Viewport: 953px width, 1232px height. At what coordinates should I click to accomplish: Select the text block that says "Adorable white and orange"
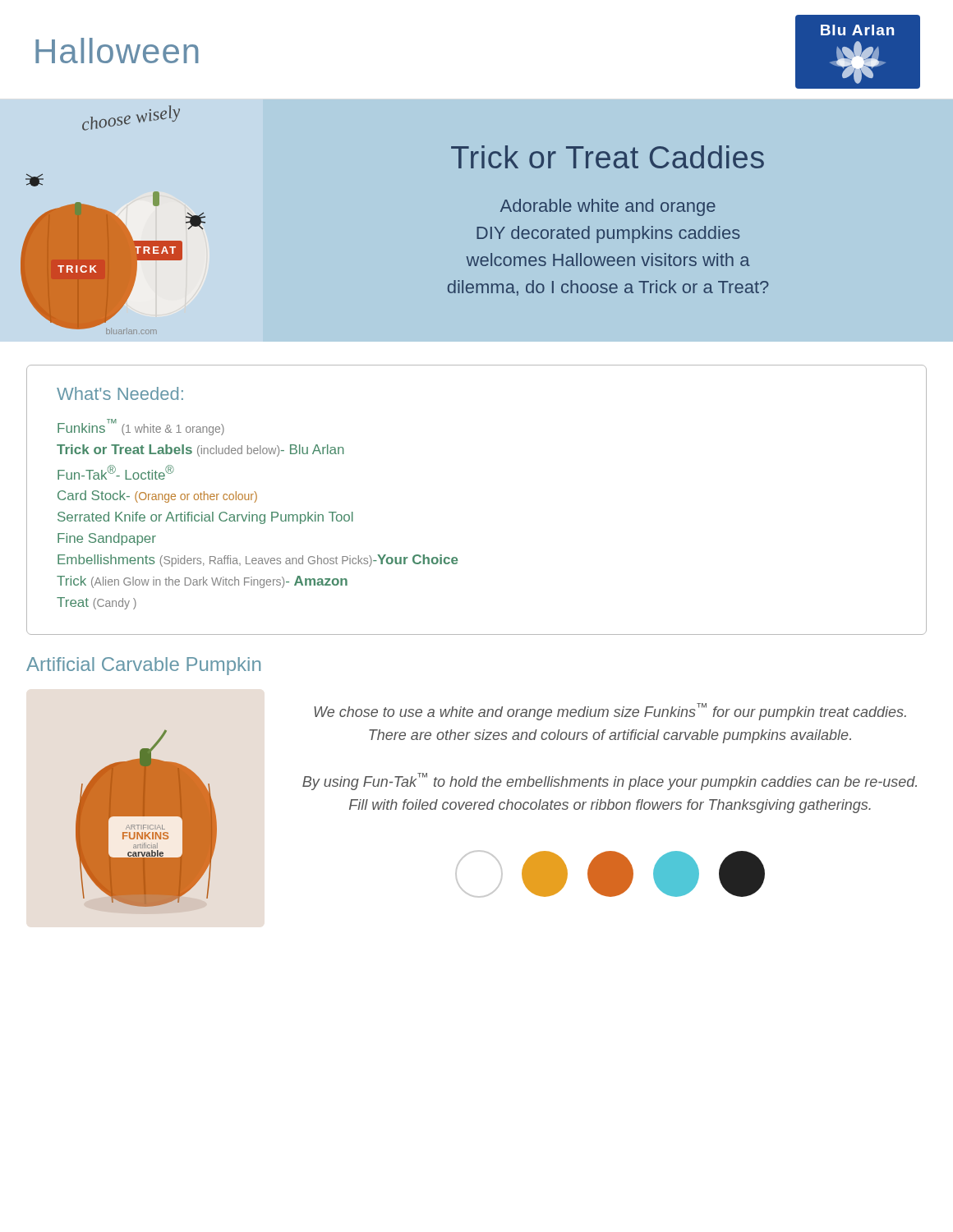pyautogui.click(x=608, y=246)
